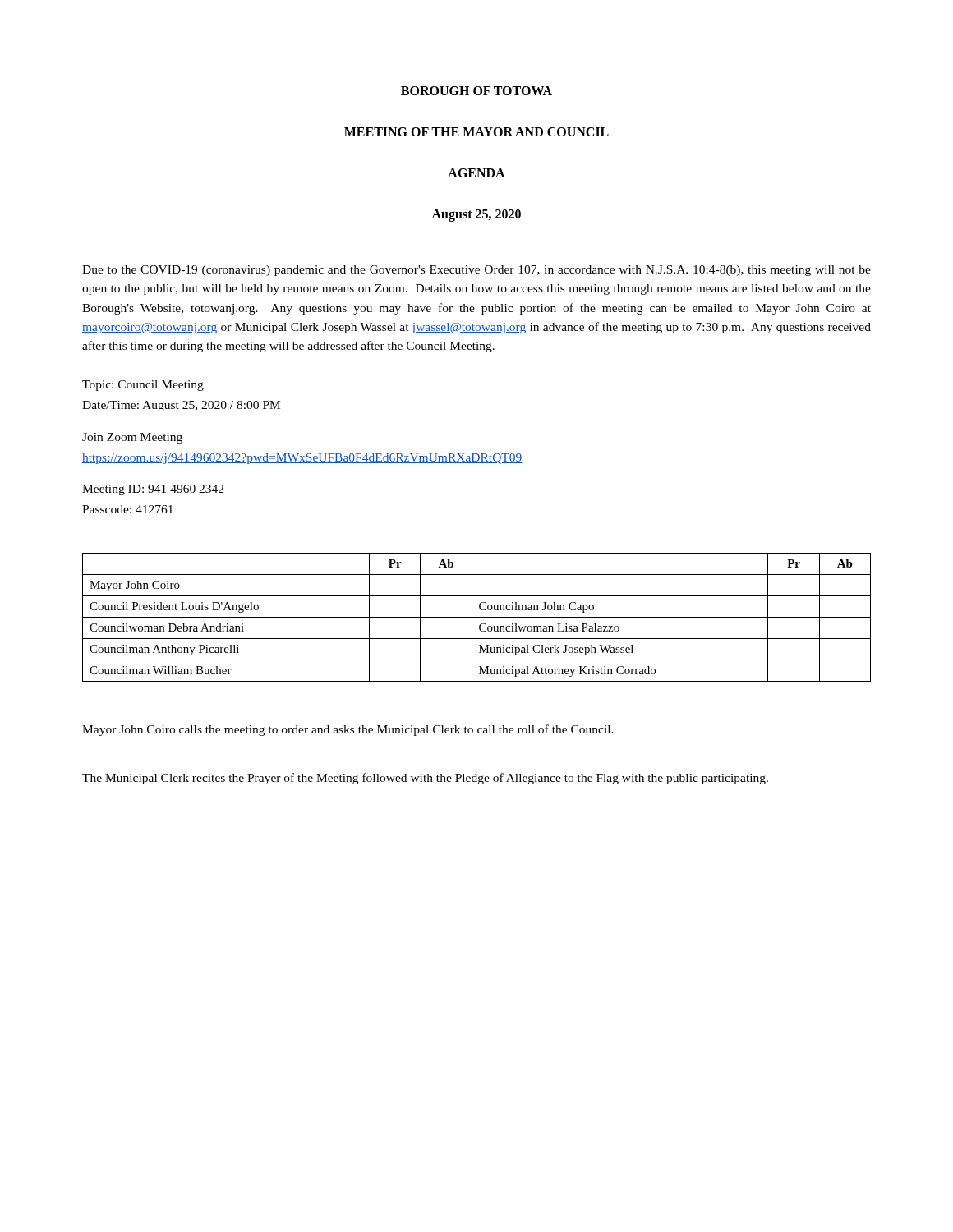Point to the block starting "Meeting ID: 941 4960 2342 Passcode:"
953x1232 pixels.
(x=153, y=499)
